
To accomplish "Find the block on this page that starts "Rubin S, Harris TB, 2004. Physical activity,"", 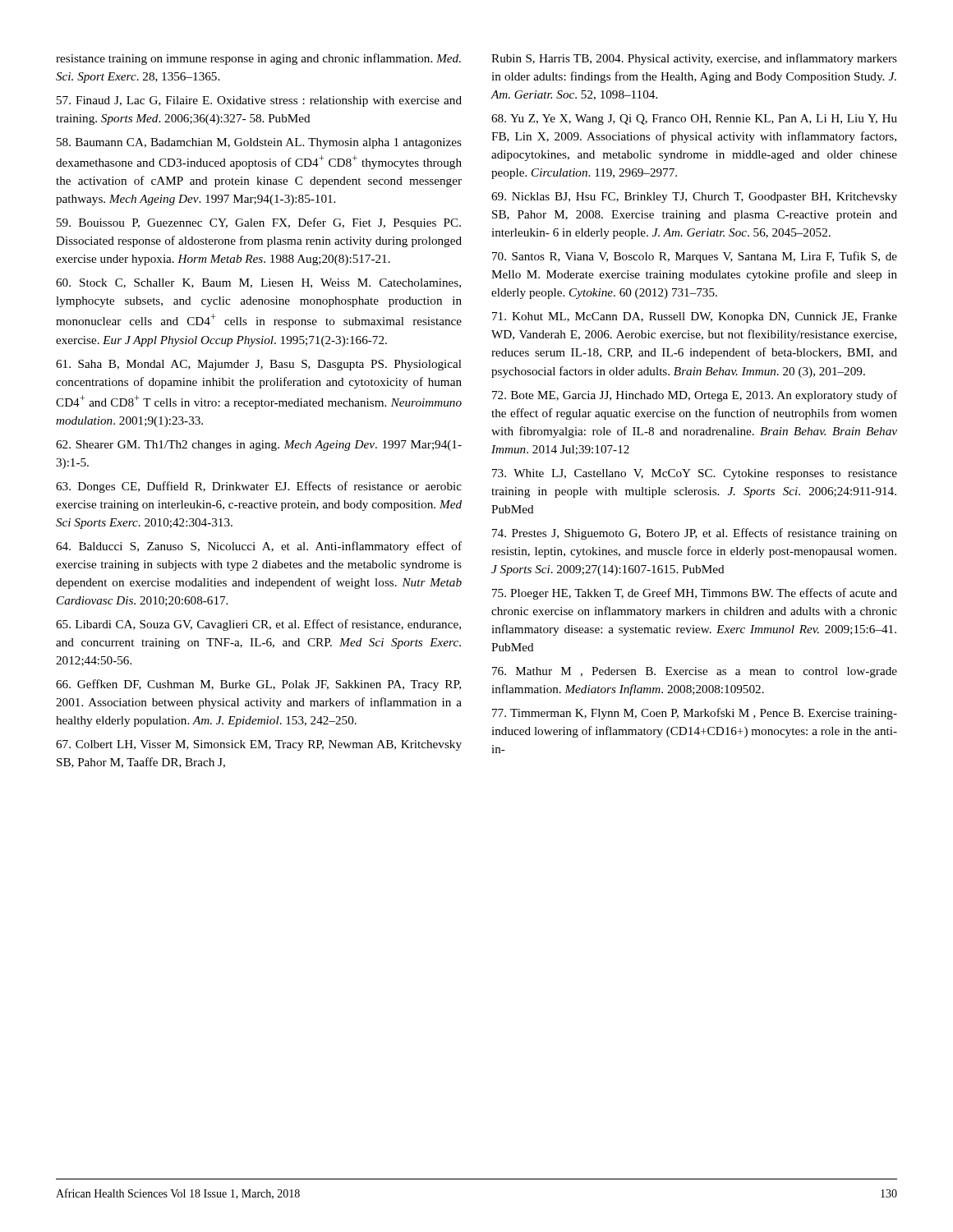I will [x=694, y=404].
